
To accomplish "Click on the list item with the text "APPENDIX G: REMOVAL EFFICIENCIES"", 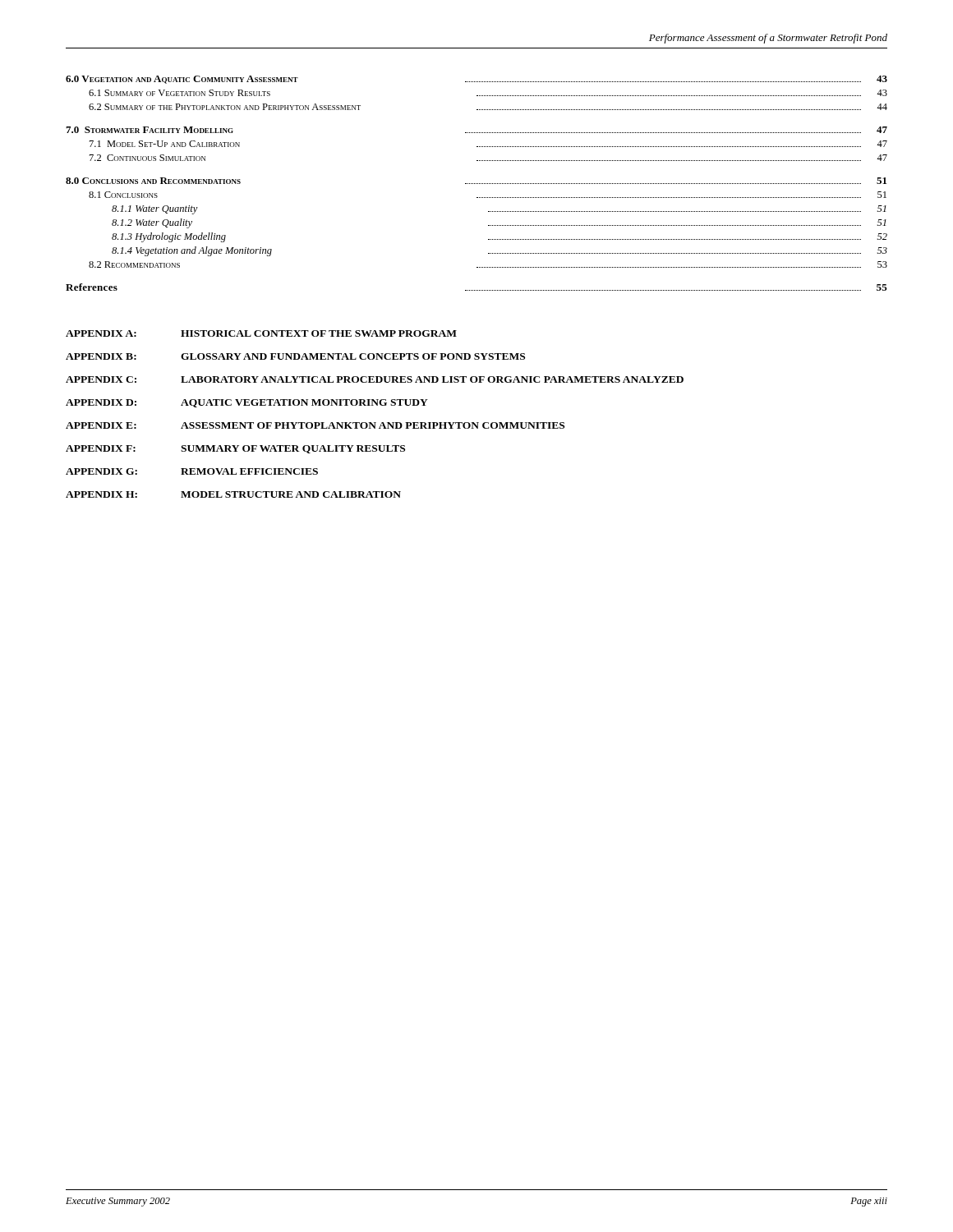I will pos(192,471).
